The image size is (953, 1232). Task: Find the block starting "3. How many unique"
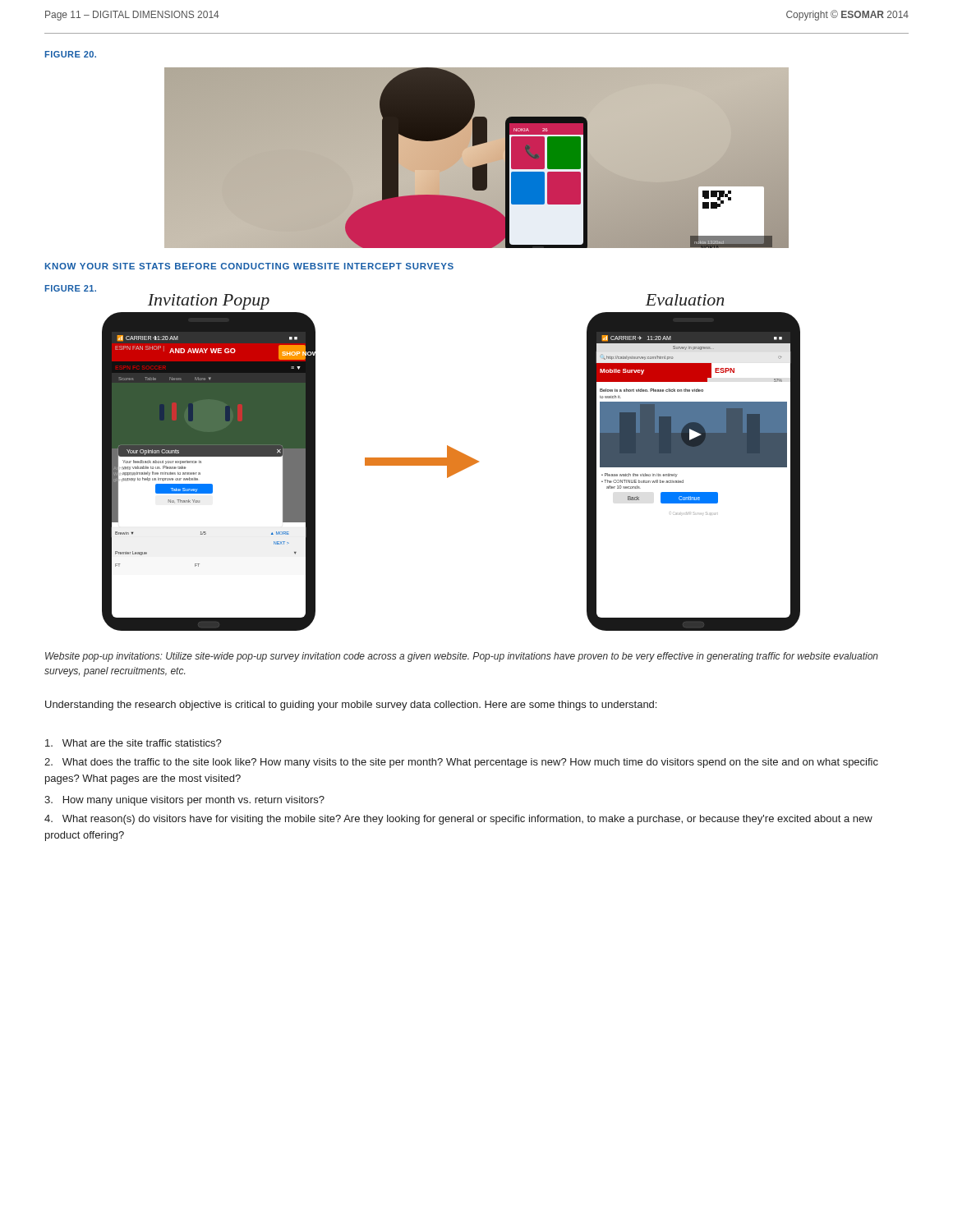click(x=184, y=800)
